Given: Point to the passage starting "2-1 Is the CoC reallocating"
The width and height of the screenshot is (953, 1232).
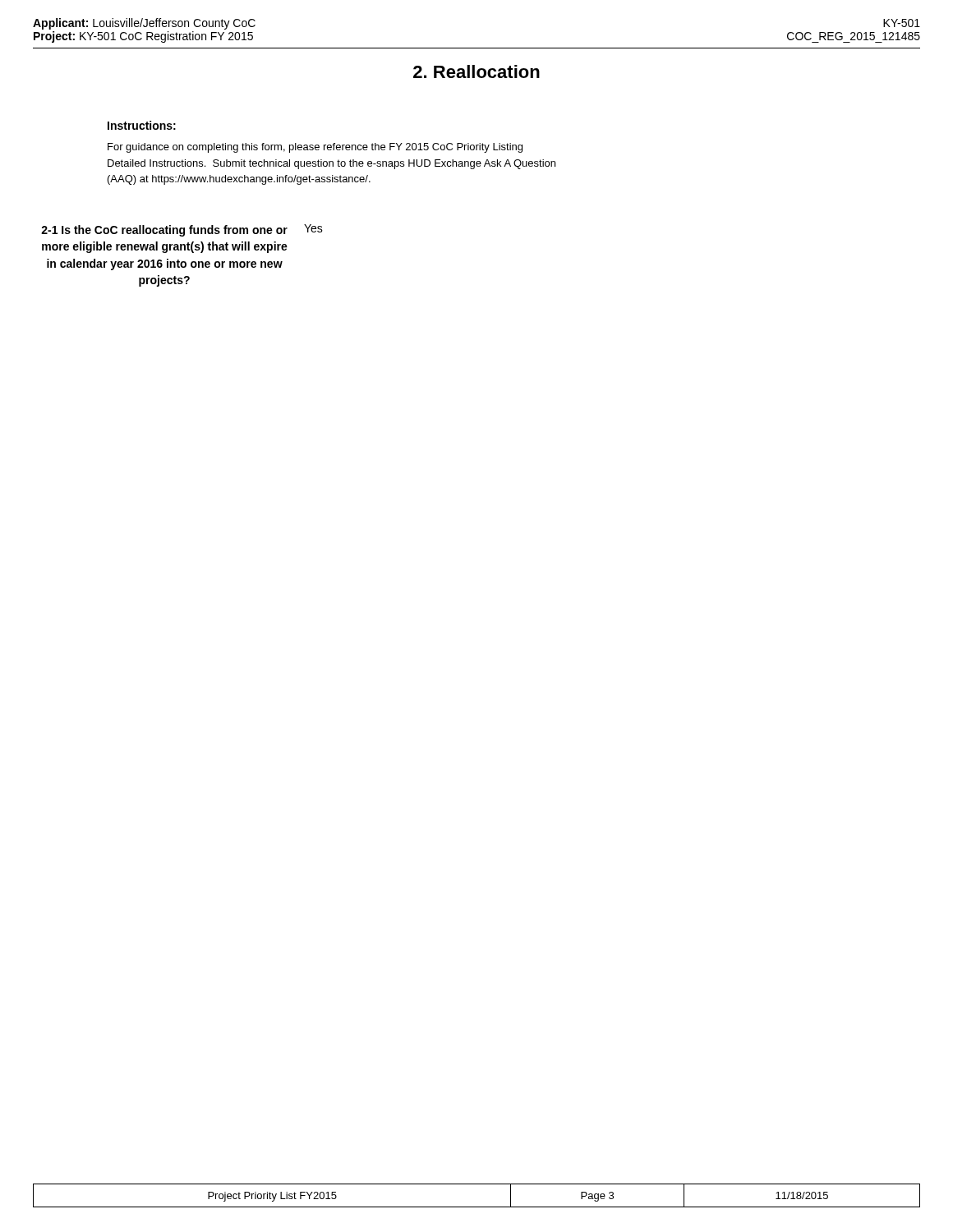Looking at the screenshot, I should [x=178, y=255].
